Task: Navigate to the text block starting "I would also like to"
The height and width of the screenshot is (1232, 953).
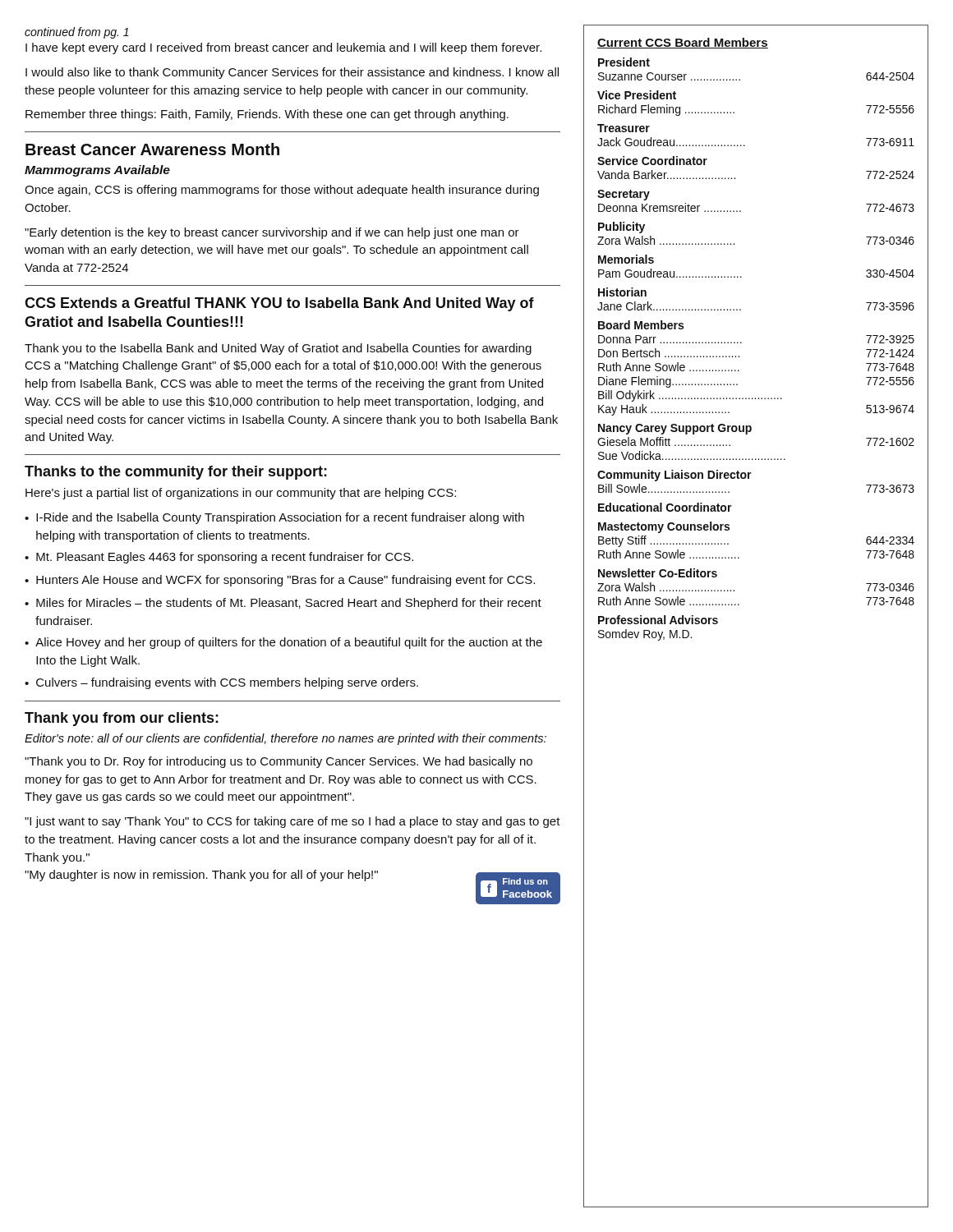Action: [x=292, y=81]
